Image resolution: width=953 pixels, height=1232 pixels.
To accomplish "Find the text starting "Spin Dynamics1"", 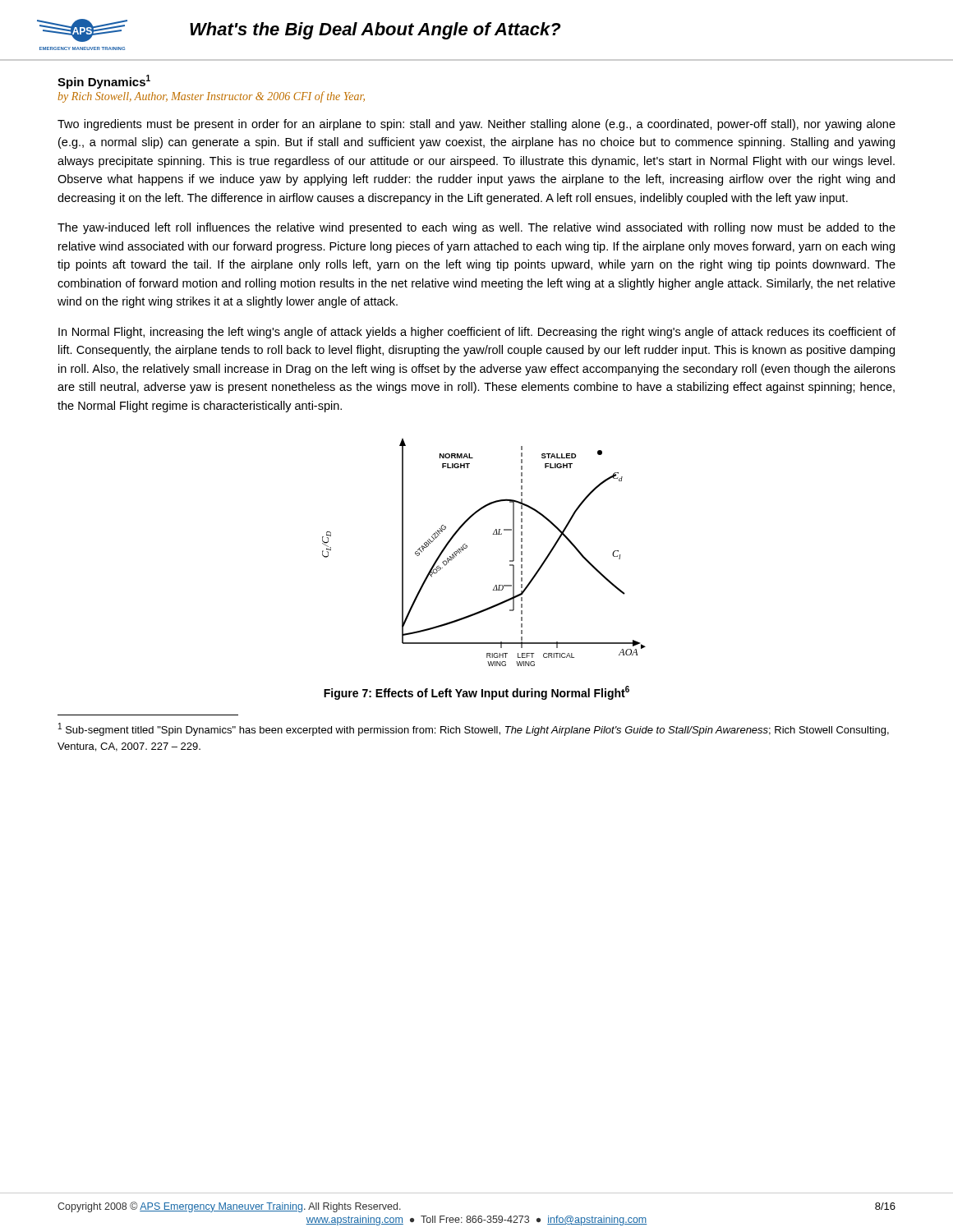I will (x=104, y=81).
